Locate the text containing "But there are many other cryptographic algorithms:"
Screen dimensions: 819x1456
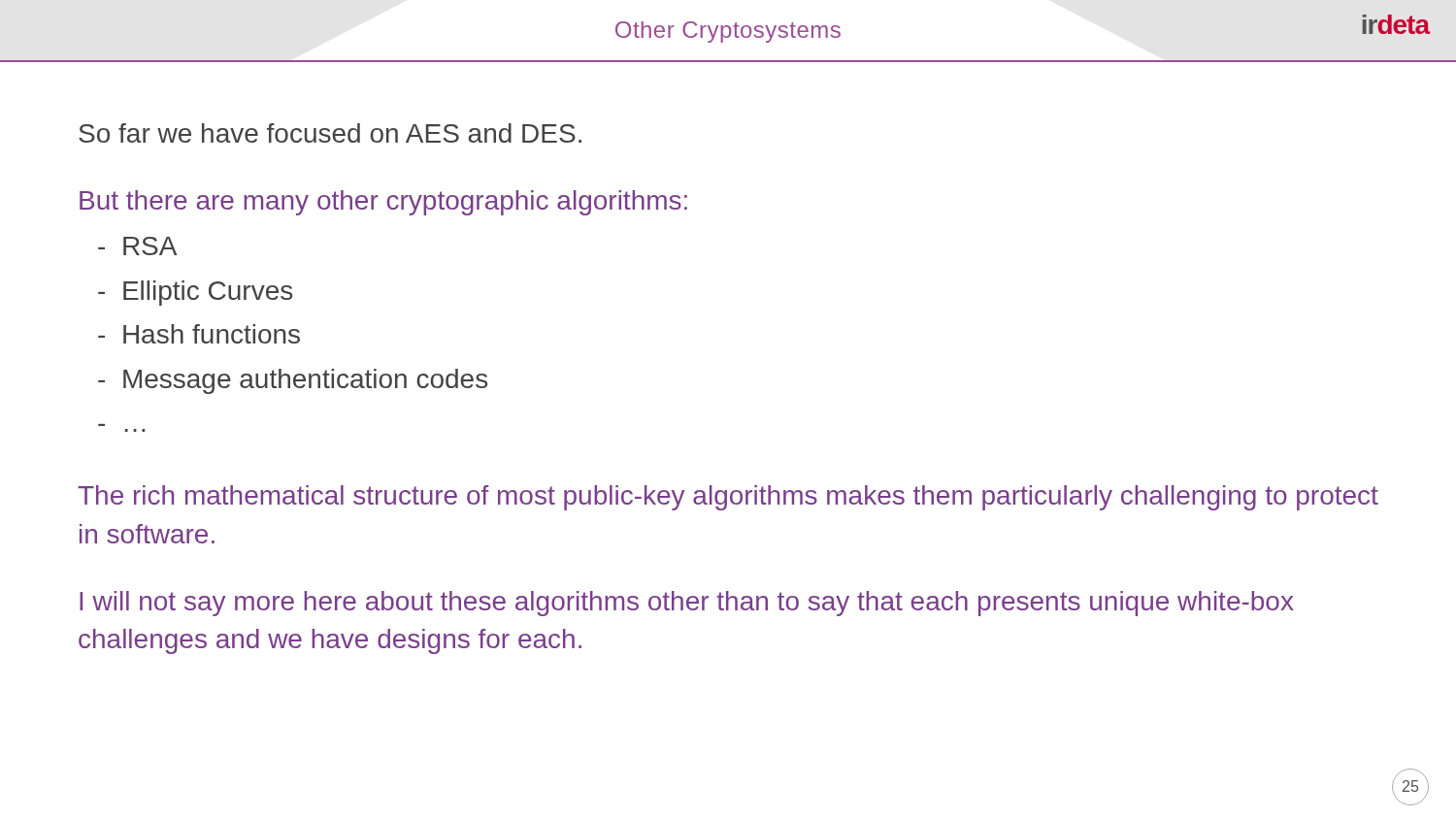tap(384, 201)
